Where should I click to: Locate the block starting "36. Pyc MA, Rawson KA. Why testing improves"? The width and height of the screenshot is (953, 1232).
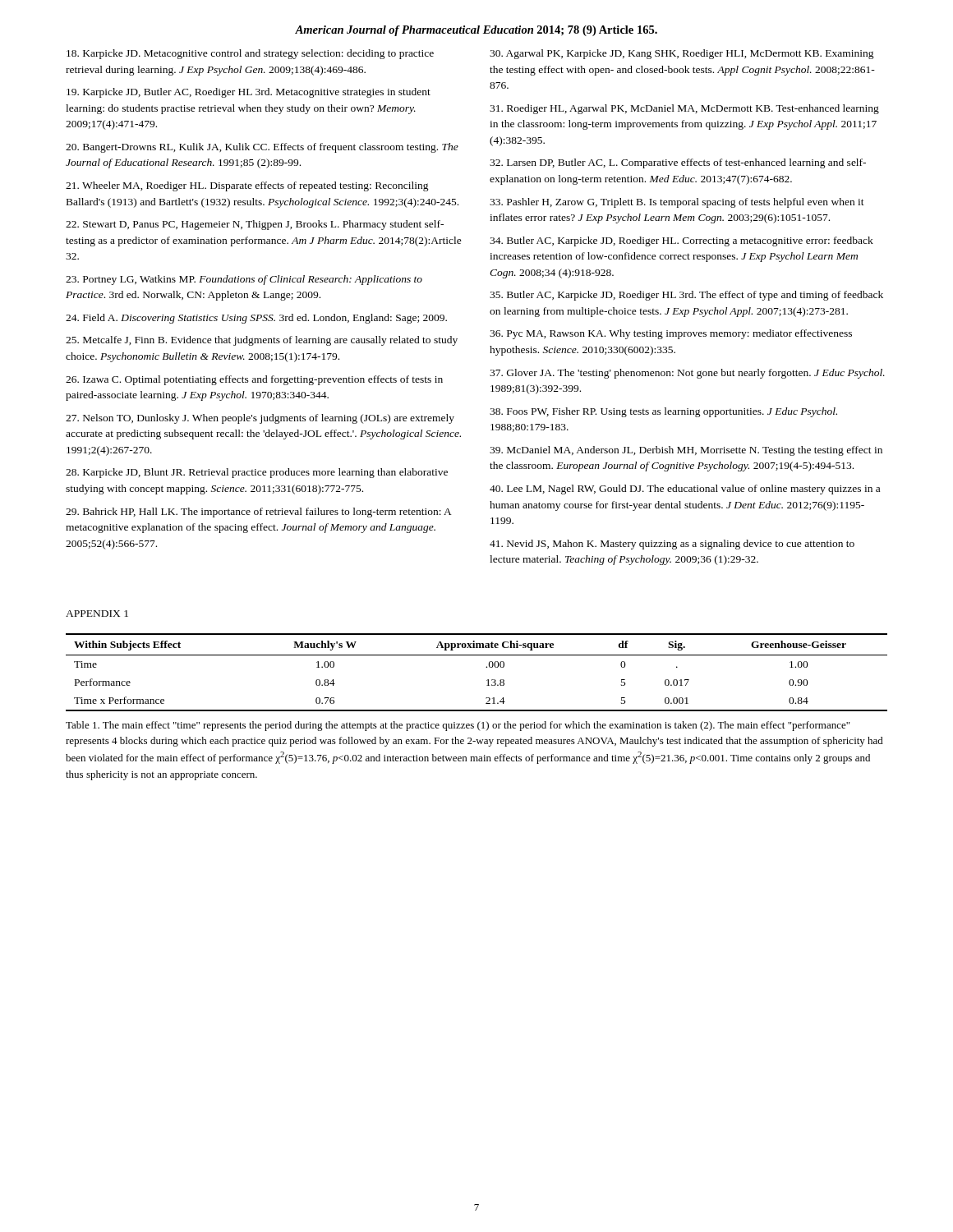pyautogui.click(x=671, y=341)
